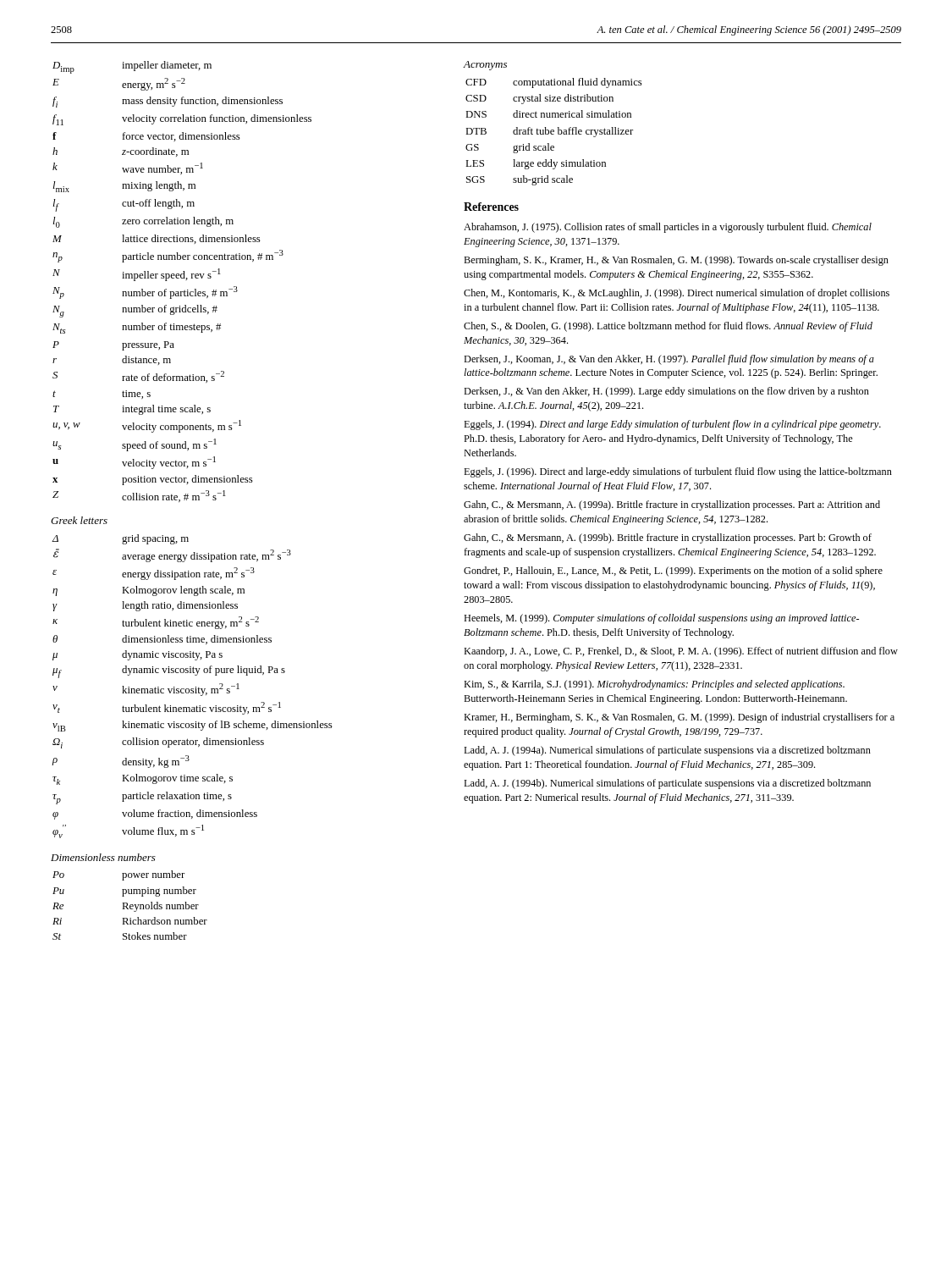
Task: Locate the table with the text "pumping number"
Action: click(x=233, y=906)
